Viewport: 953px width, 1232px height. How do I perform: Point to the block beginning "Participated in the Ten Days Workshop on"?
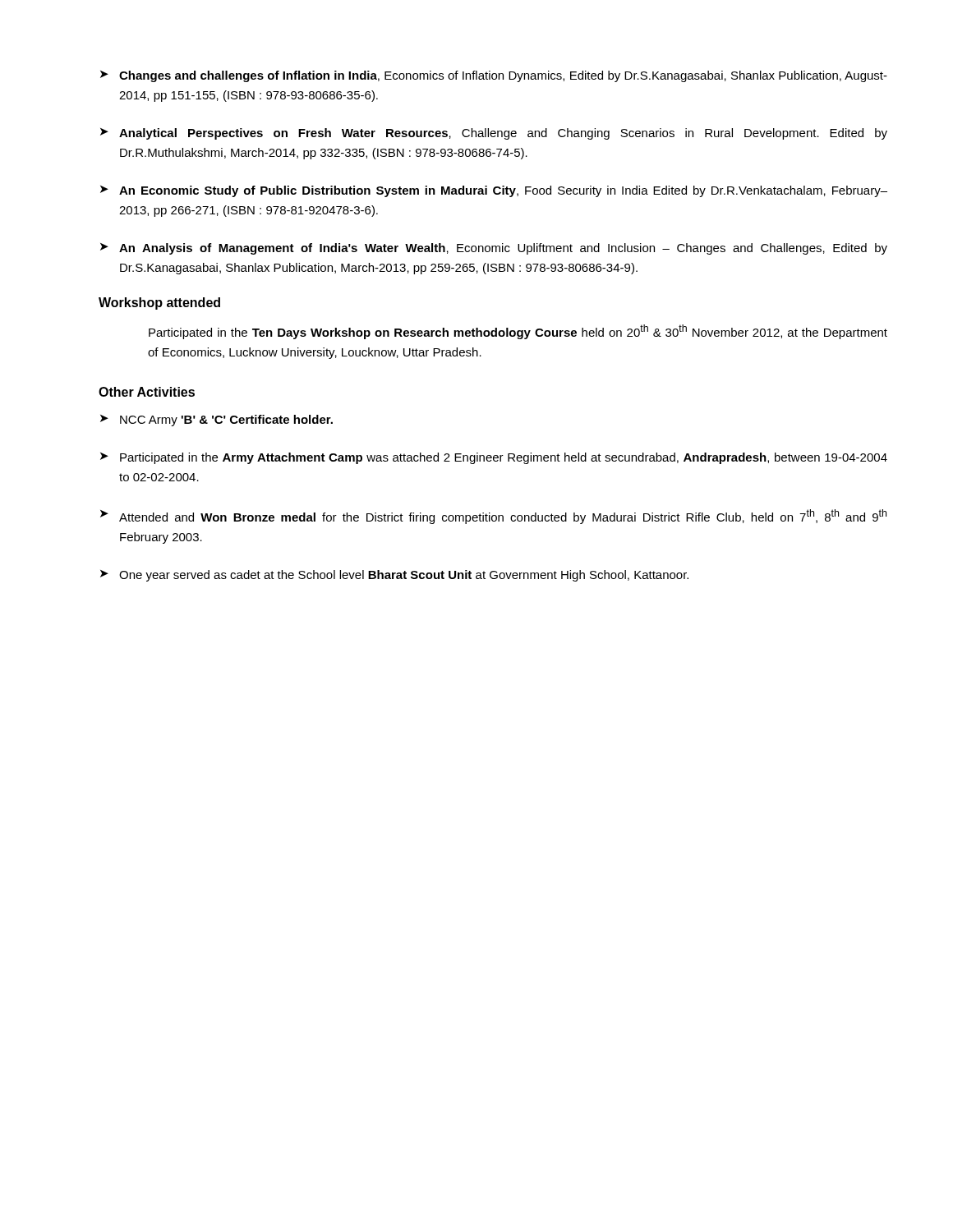tap(518, 341)
